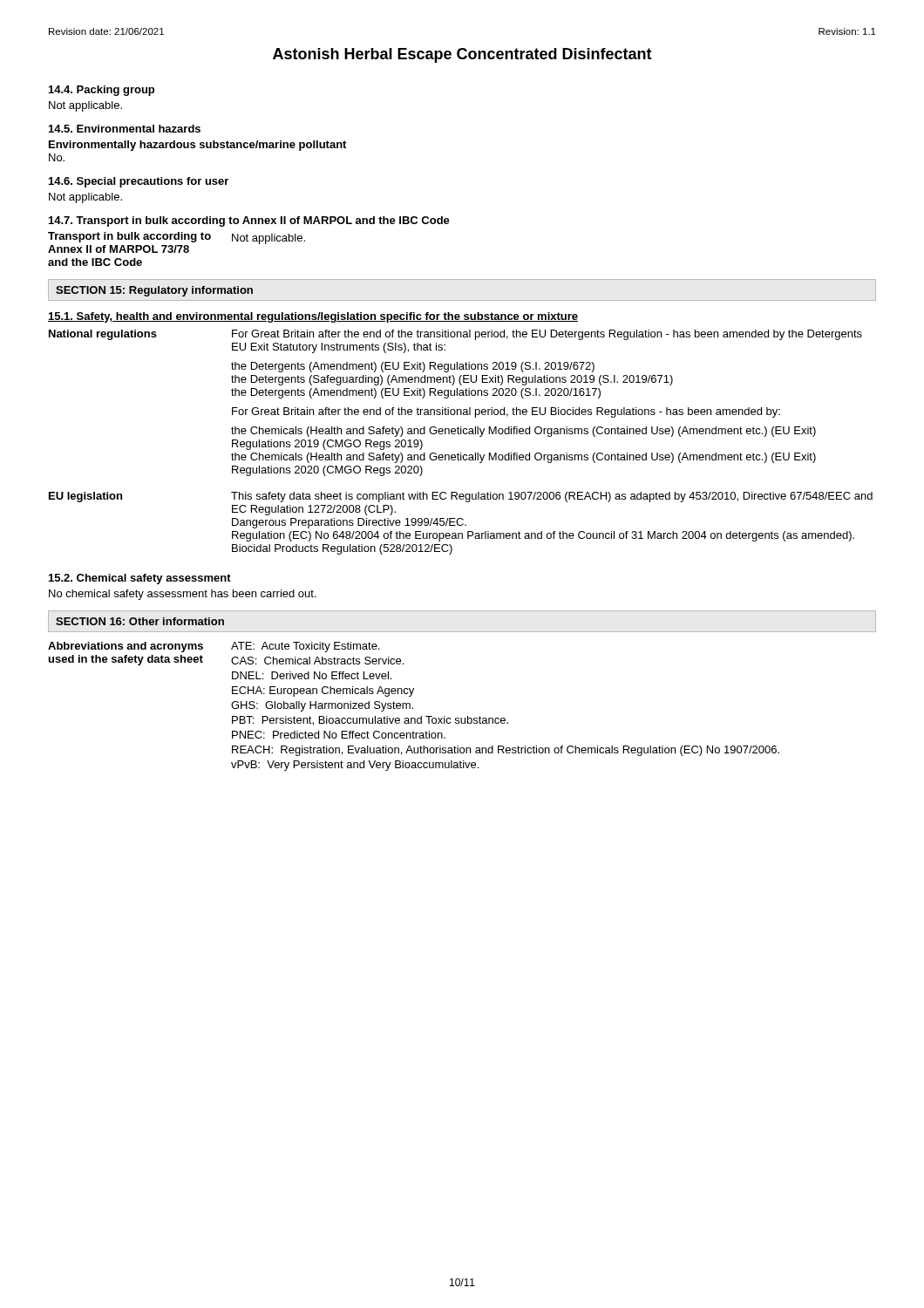
Task: Click on the element starting "Astonish Herbal Escape"
Action: pyautogui.click(x=462, y=54)
